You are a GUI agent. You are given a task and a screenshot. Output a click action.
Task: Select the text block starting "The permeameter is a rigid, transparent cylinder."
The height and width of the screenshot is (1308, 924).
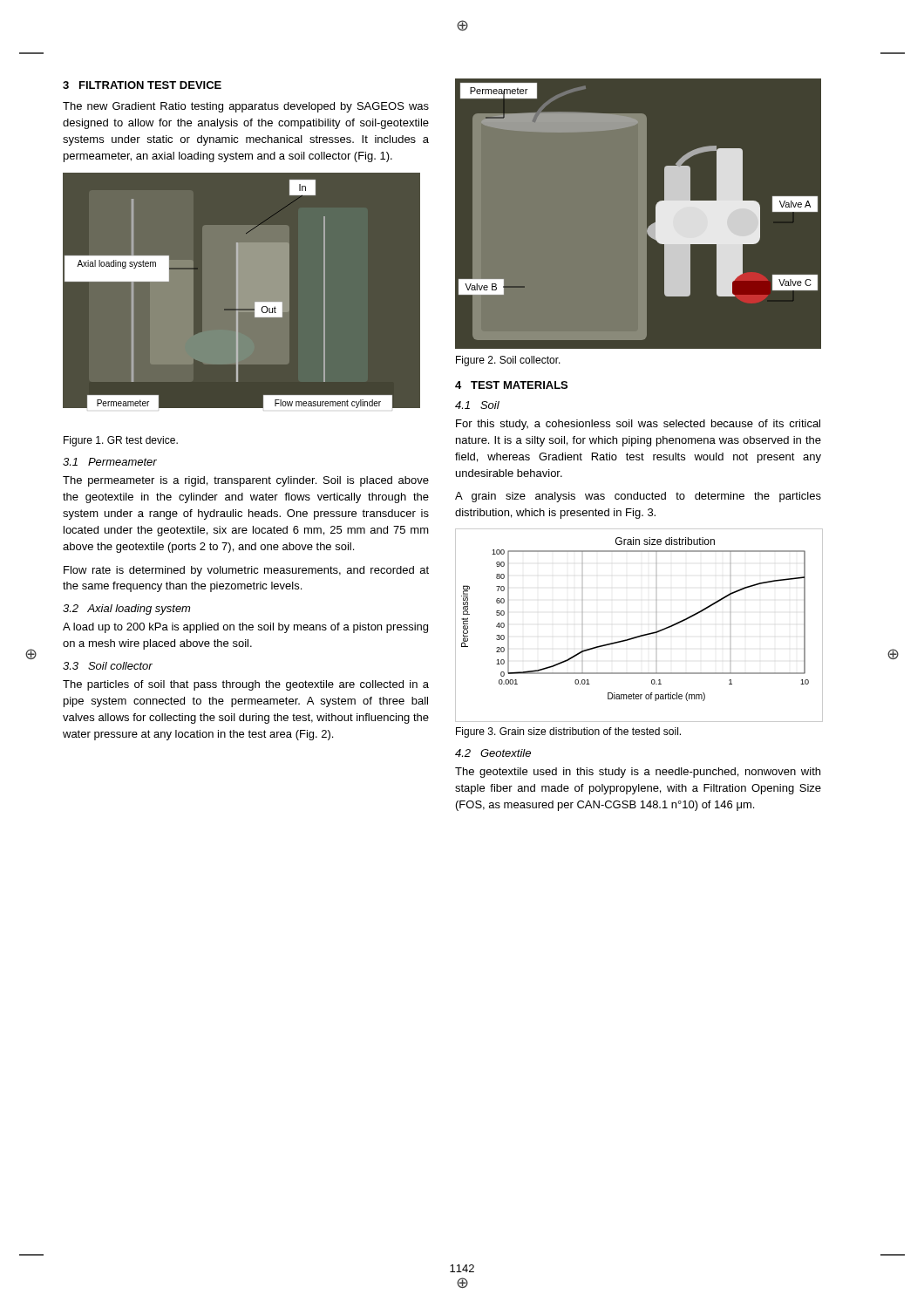(x=246, y=534)
